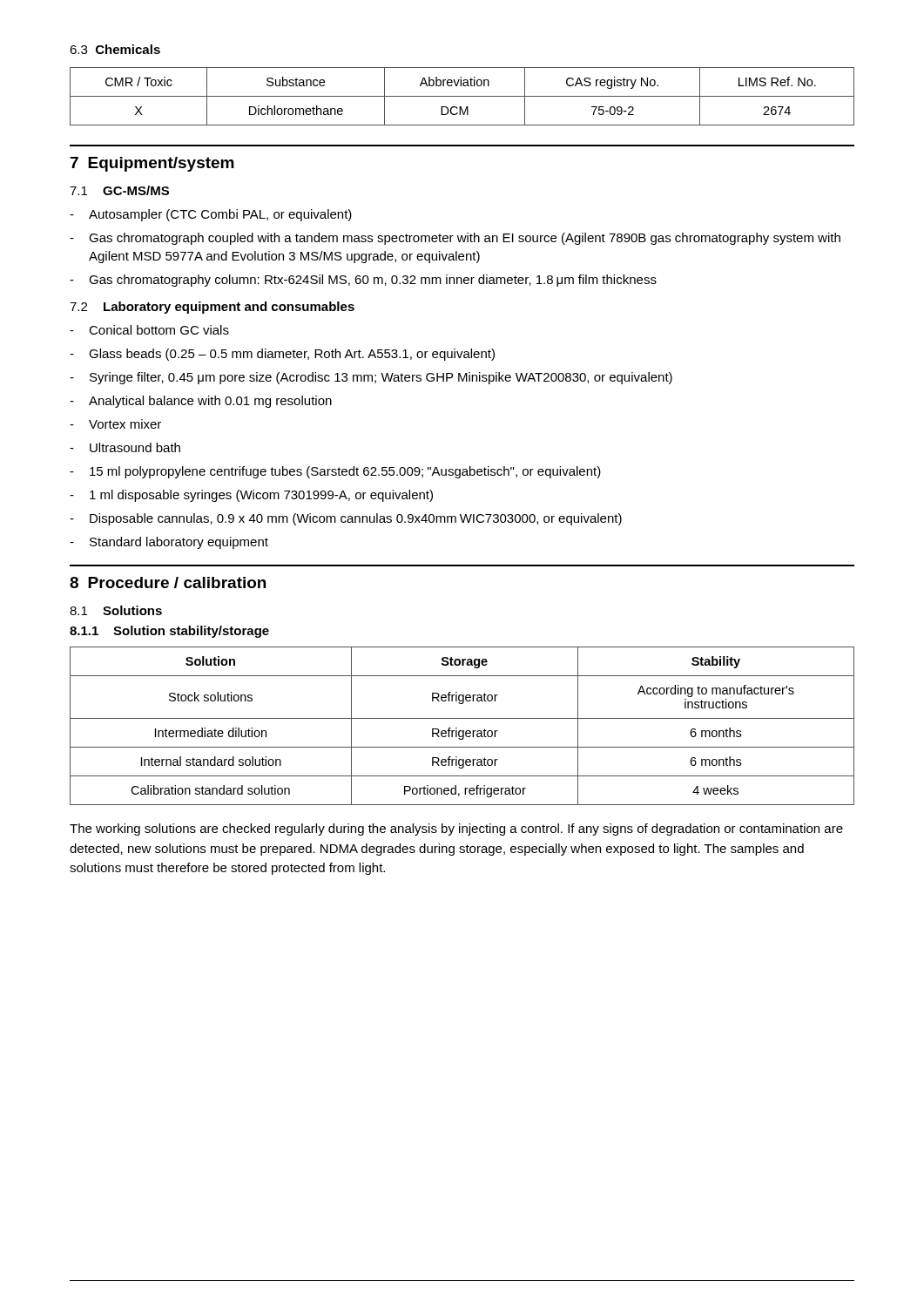
Task: Click on the list item that says "- Analytical balance with 0.01 mg resolution"
Action: pyautogui.click(x=201, y=402)
